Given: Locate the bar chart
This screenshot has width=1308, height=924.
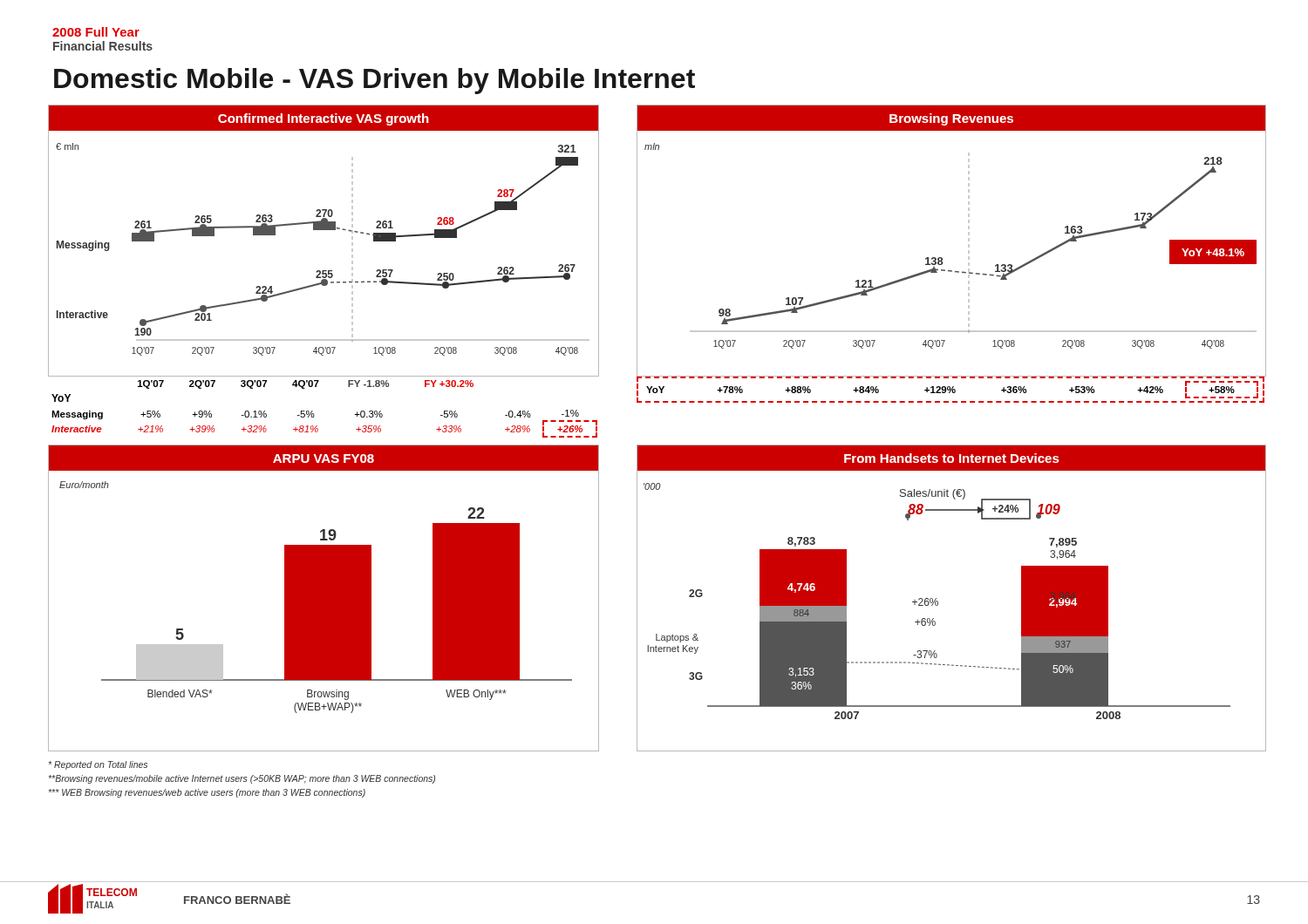Looking at the screenshot, I should pyautogui.click(x=324, y=598).
